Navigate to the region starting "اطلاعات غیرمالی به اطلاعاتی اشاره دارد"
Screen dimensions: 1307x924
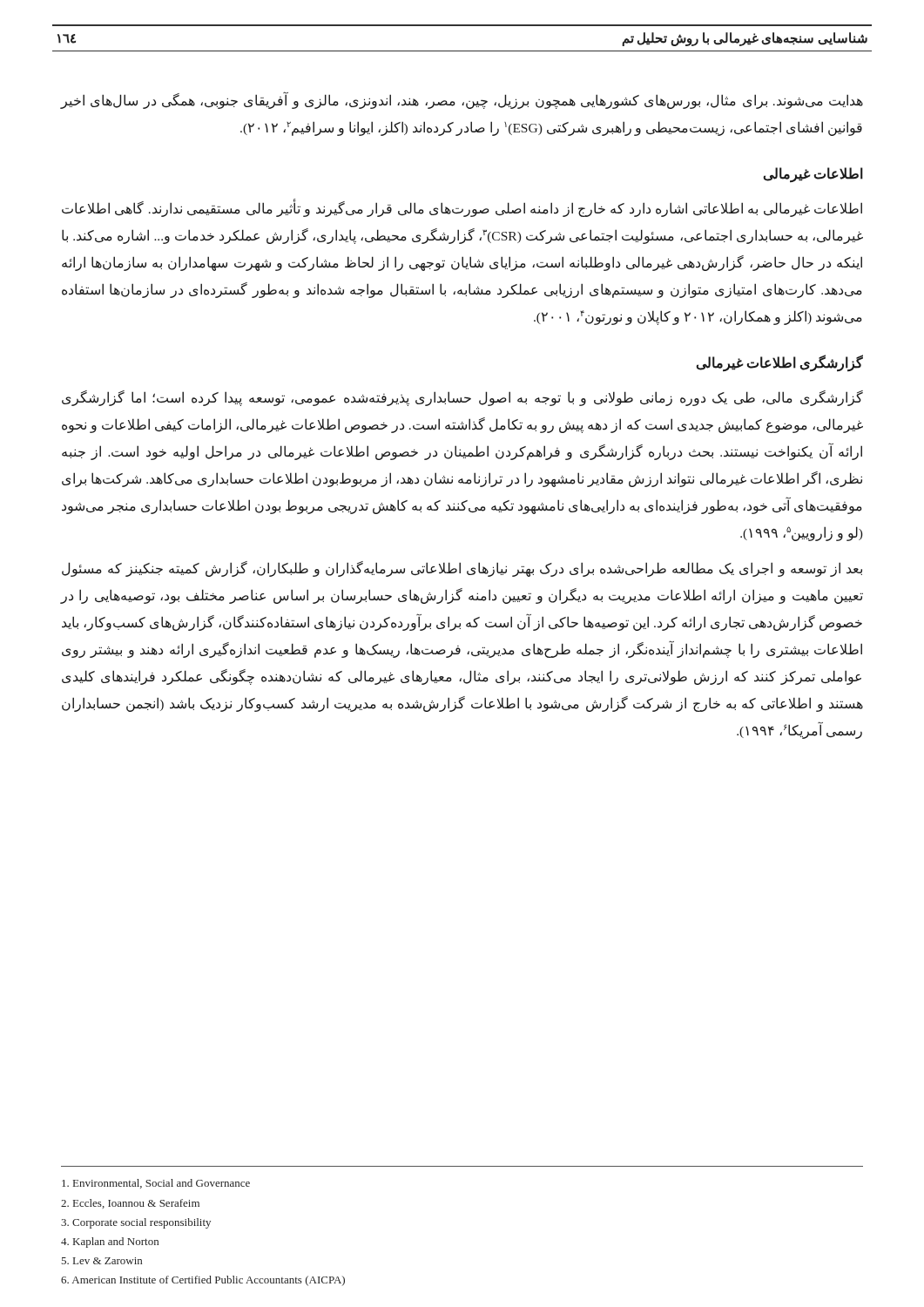[462, 263]
